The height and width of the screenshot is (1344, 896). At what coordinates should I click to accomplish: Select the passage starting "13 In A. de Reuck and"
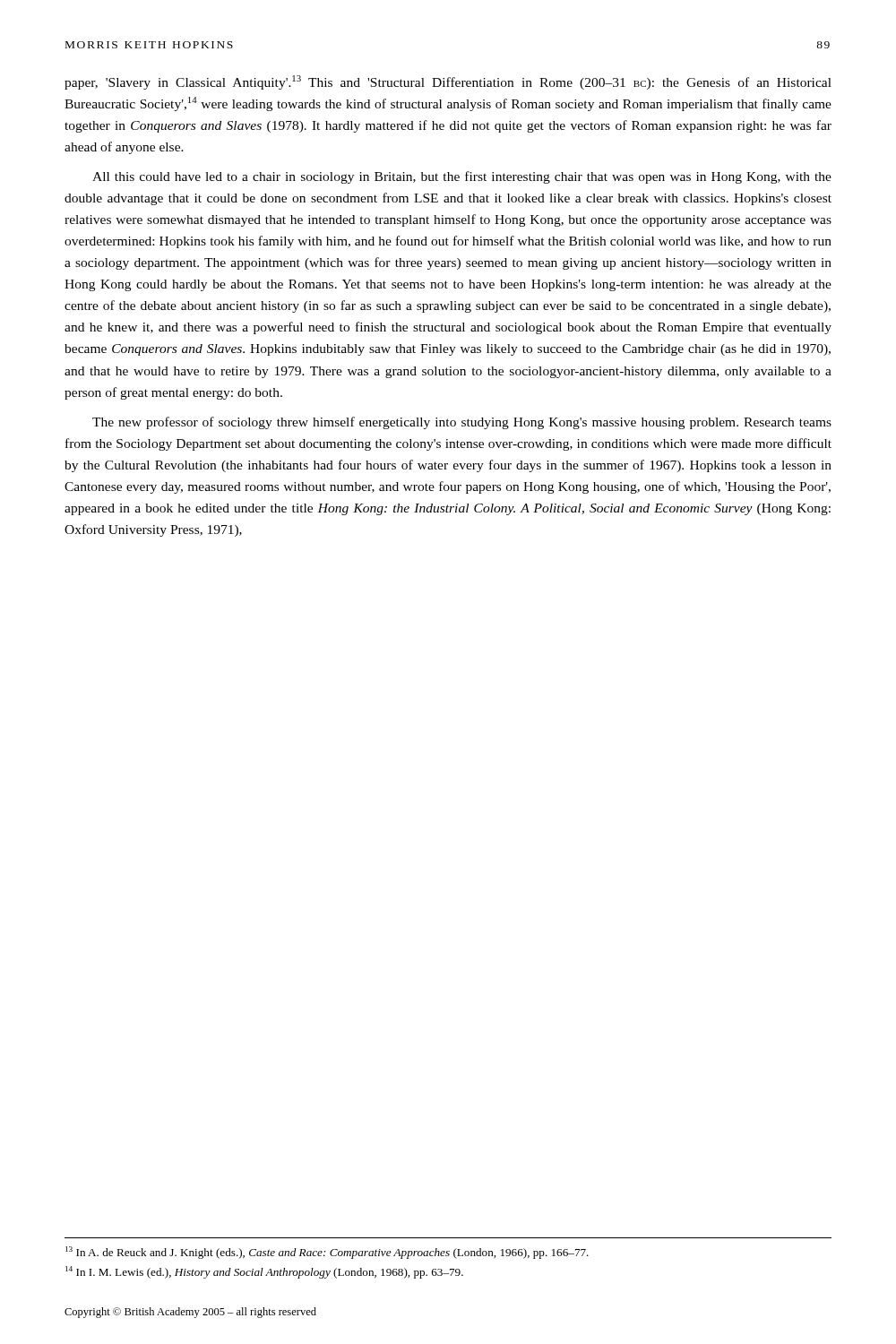click(x=327, y=1251)
